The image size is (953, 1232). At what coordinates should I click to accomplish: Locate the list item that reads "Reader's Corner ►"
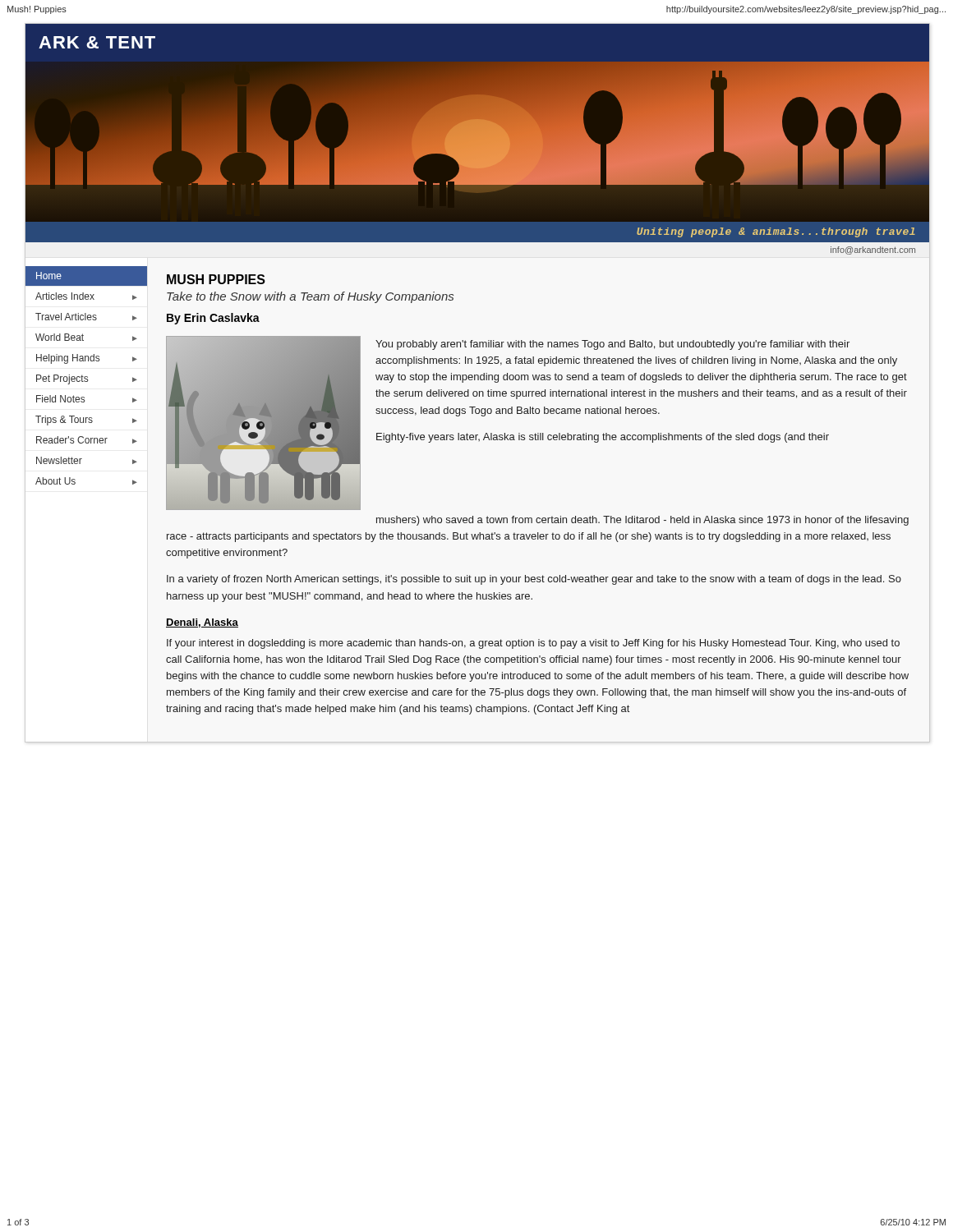tap(87, 440)
